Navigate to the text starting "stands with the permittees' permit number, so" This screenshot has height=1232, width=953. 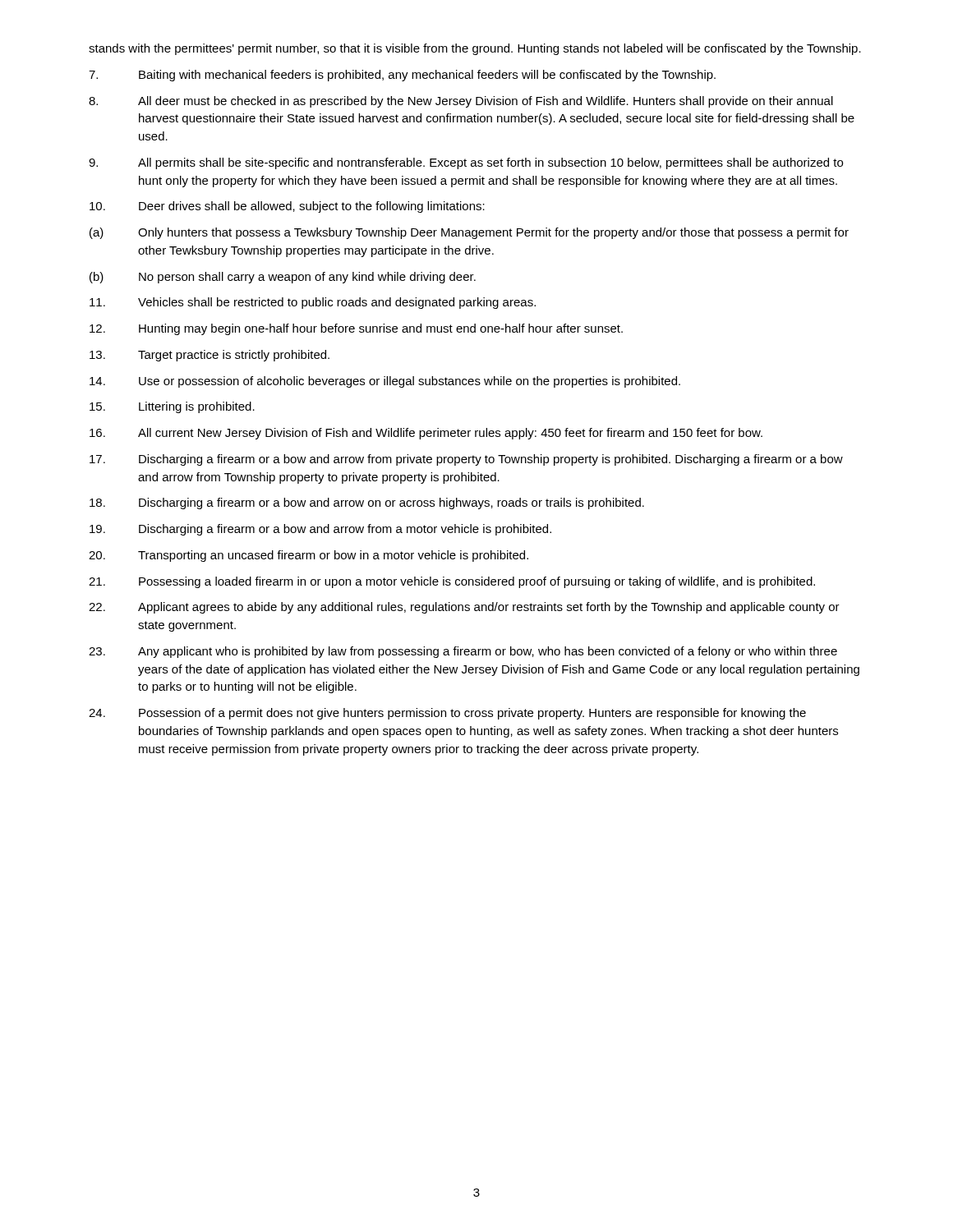pos(475,48)
